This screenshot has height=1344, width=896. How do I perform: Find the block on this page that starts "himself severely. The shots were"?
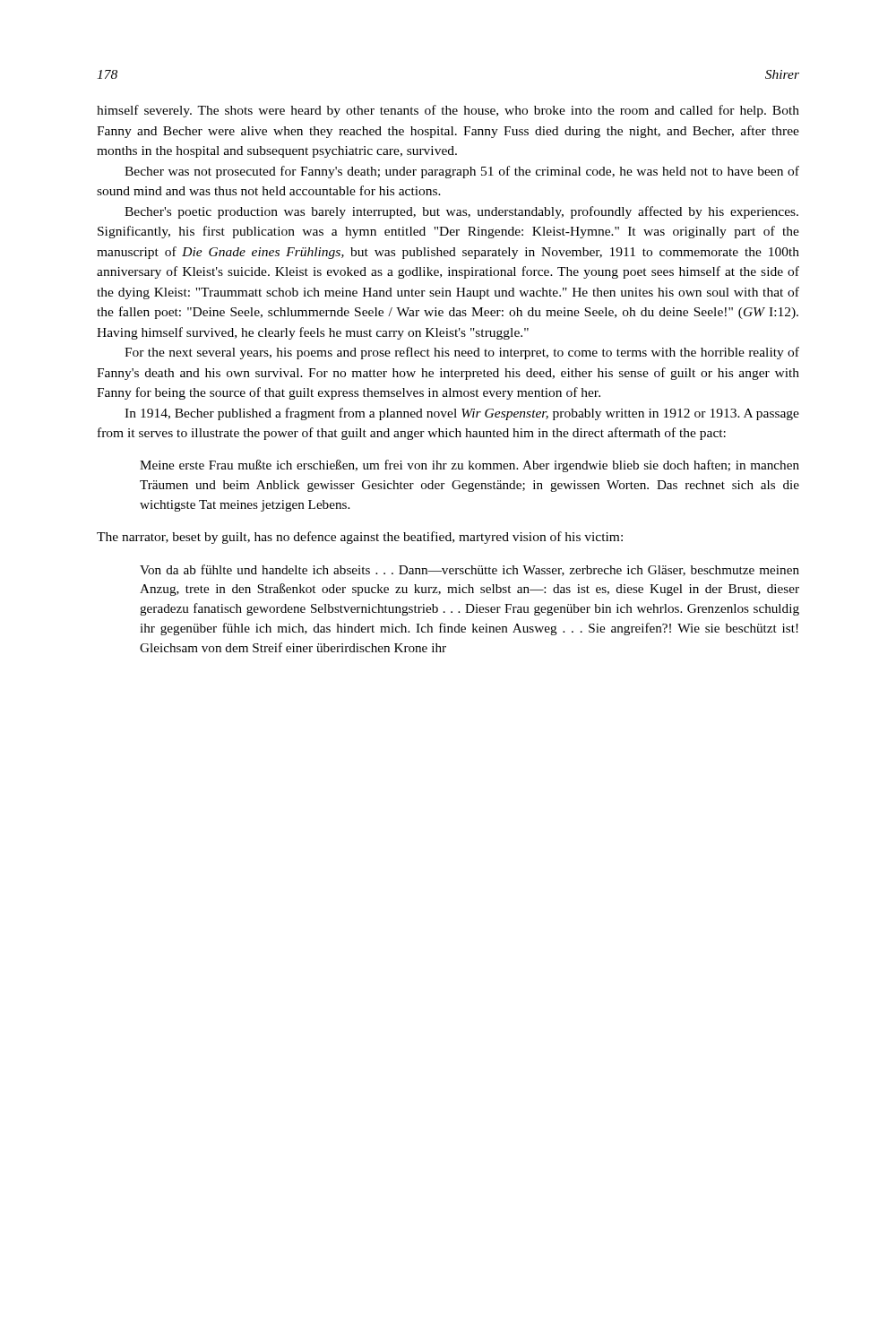tap(448, 272)
